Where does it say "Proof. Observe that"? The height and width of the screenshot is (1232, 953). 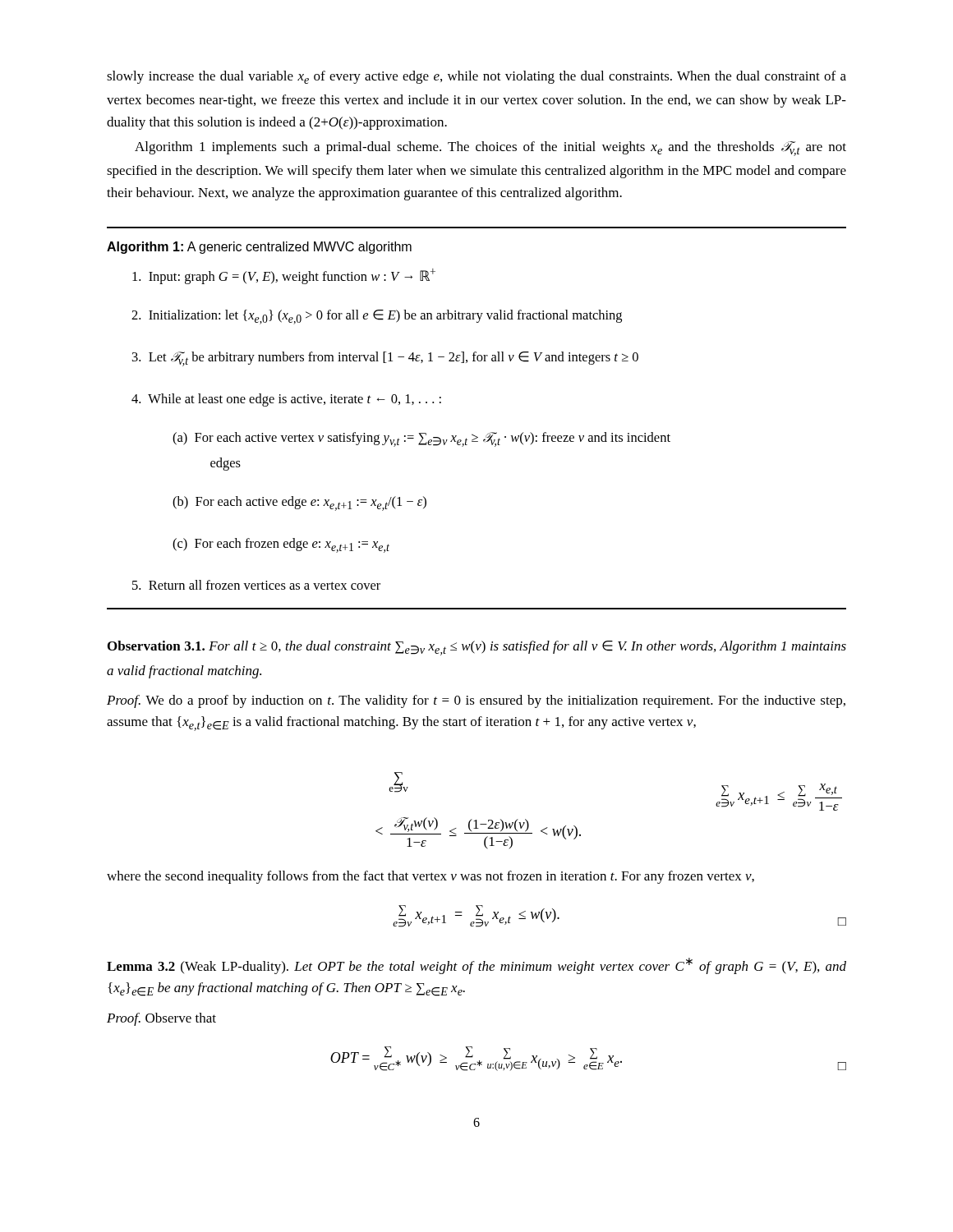point(161,1018)
